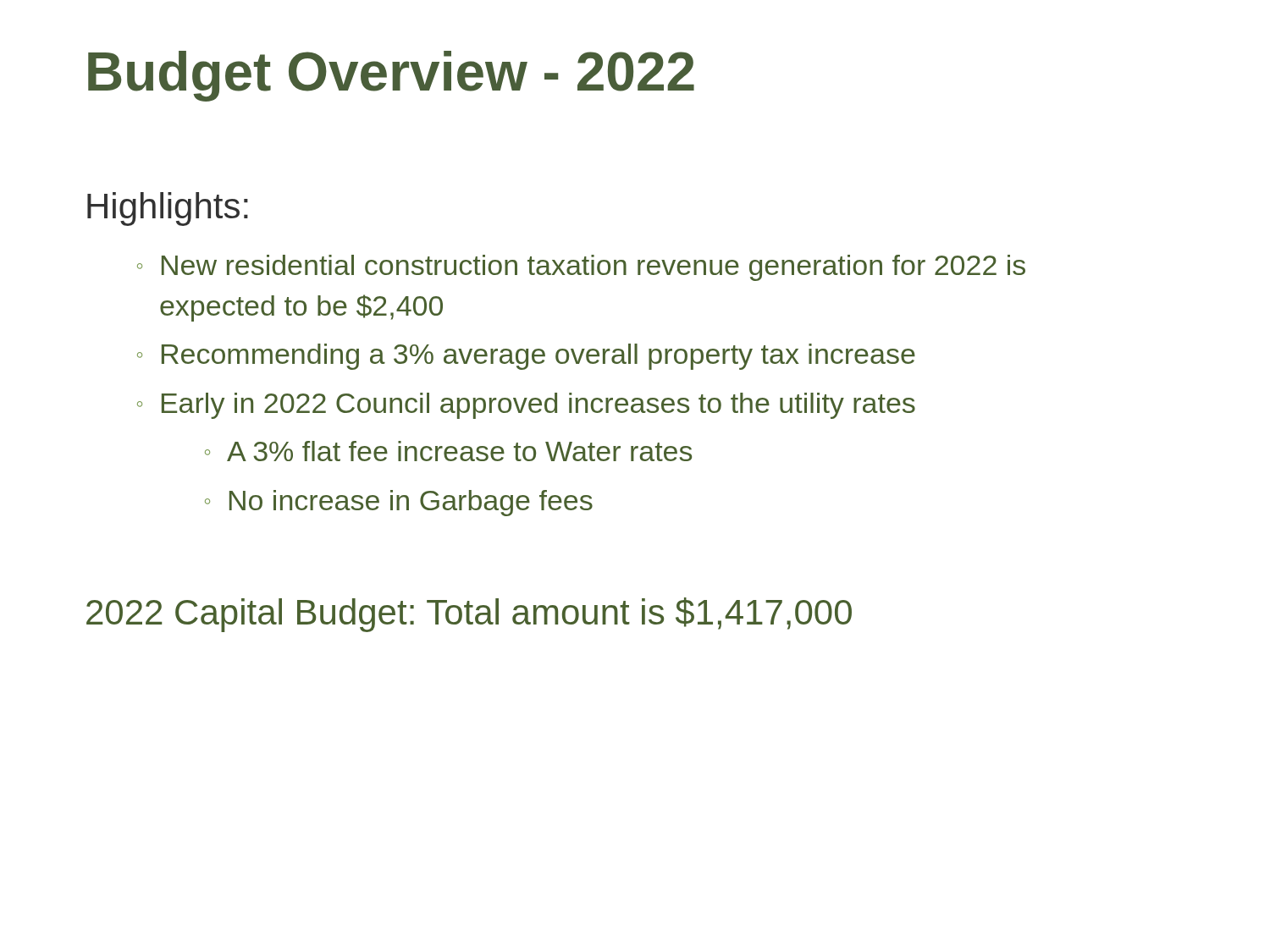The height and width of the screenshot is (952, 1270).
Task: Find the list item that reads "◦ Early in 2022 Council approved increases"
Action: [526, 403]
